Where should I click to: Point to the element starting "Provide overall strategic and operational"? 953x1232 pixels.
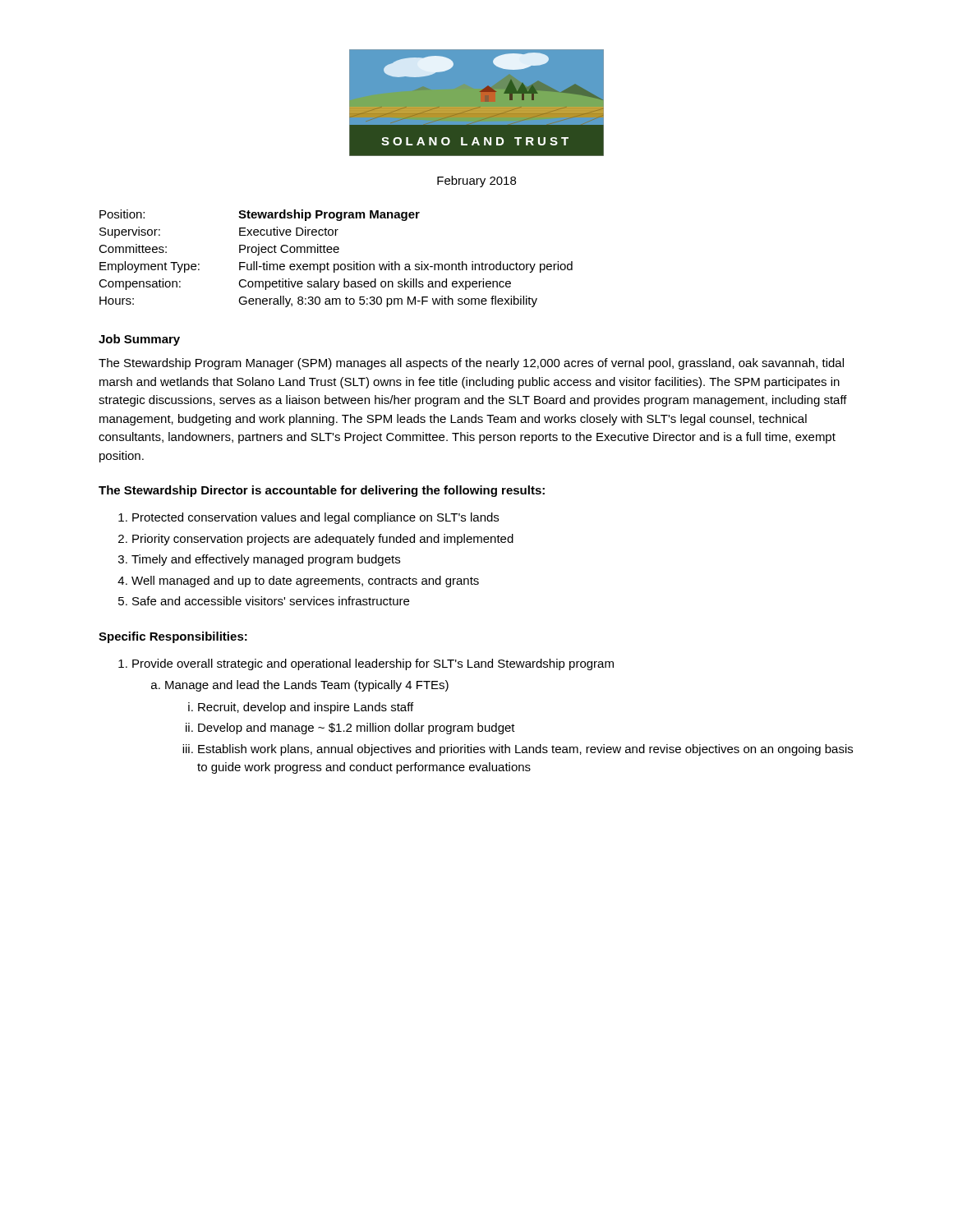(493, 716)
